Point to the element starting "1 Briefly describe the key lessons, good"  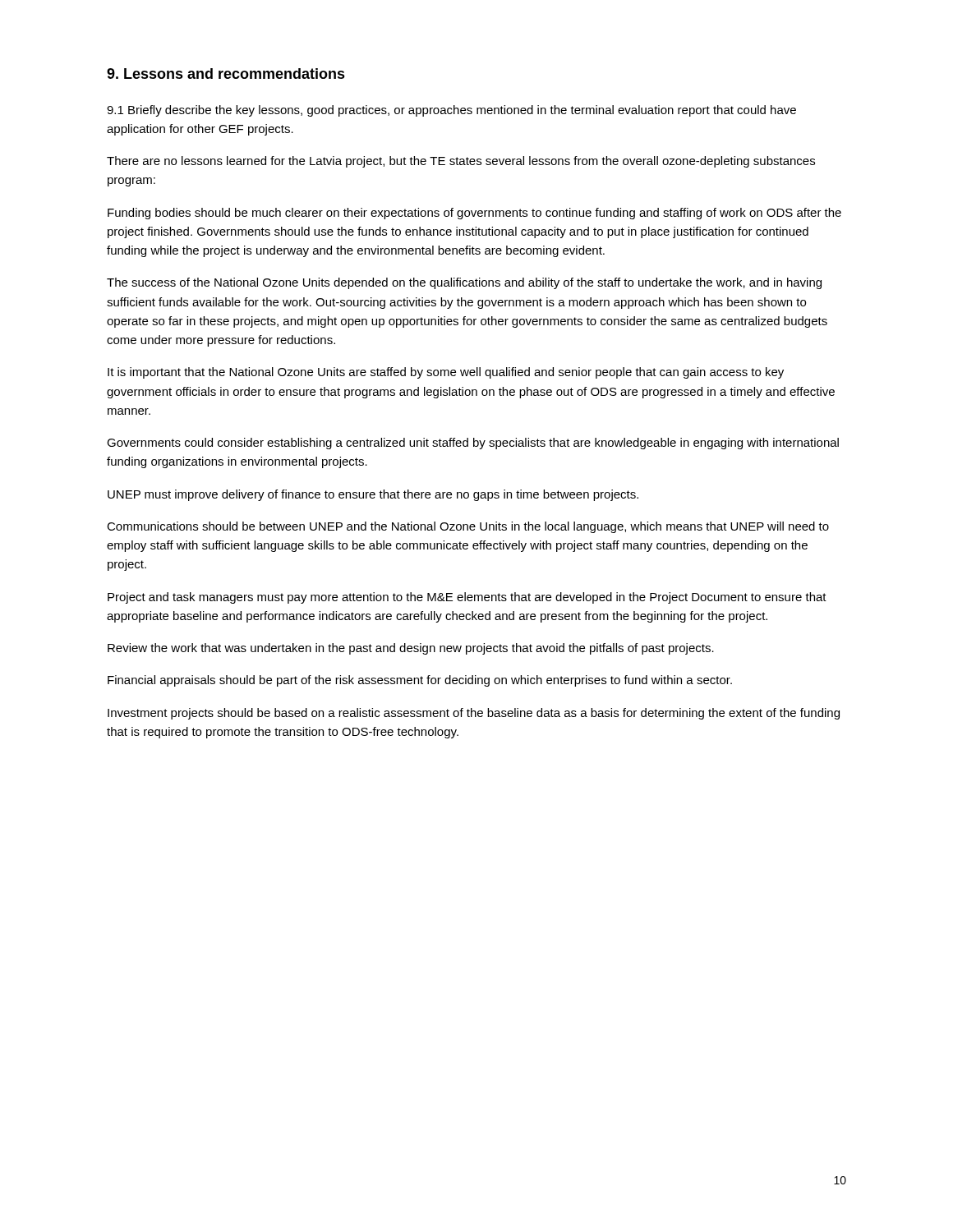pos(452,119)
